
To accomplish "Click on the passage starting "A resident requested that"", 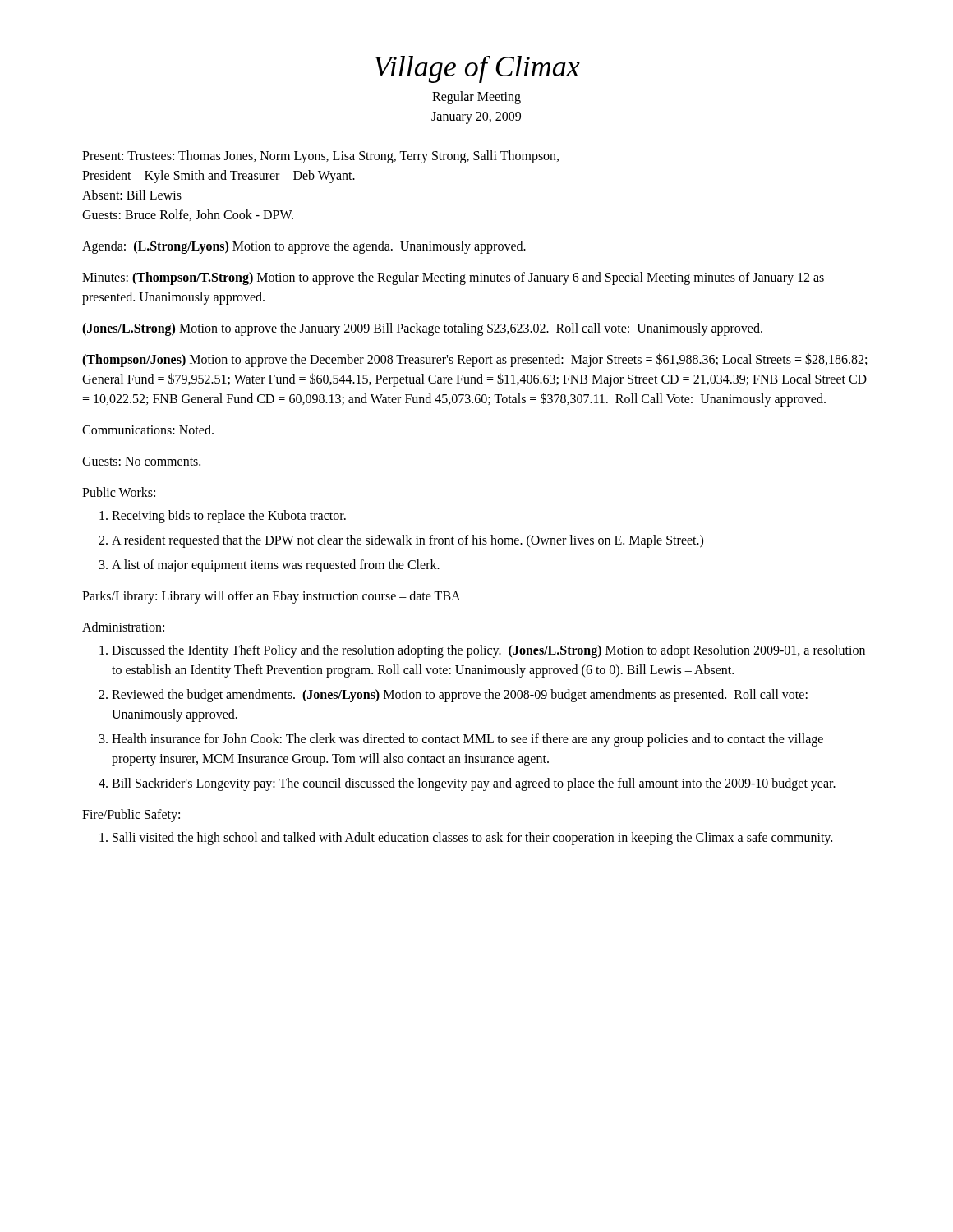I will click(408, 540).
